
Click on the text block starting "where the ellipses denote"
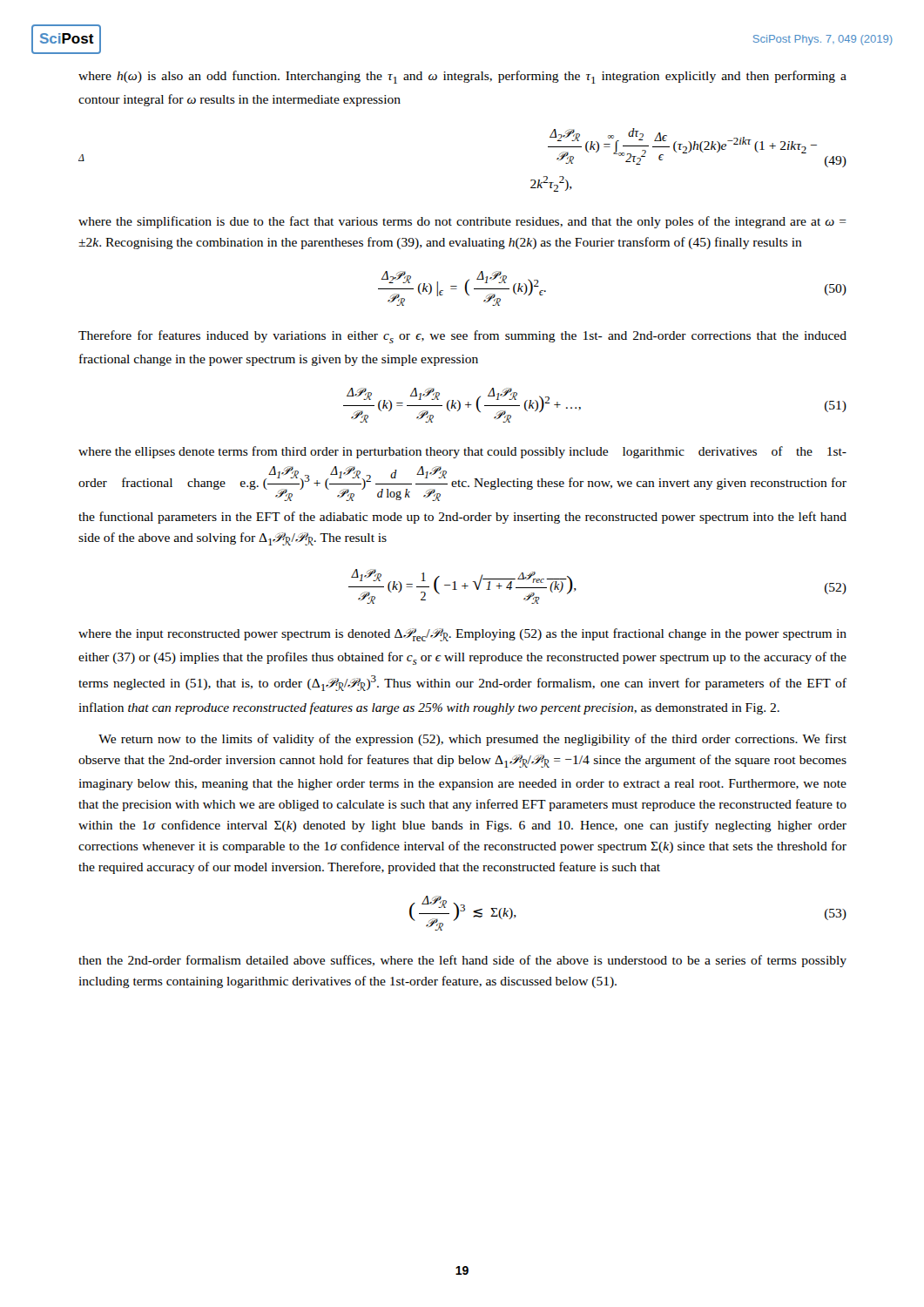pyautogui.click(x=462, y=496)
